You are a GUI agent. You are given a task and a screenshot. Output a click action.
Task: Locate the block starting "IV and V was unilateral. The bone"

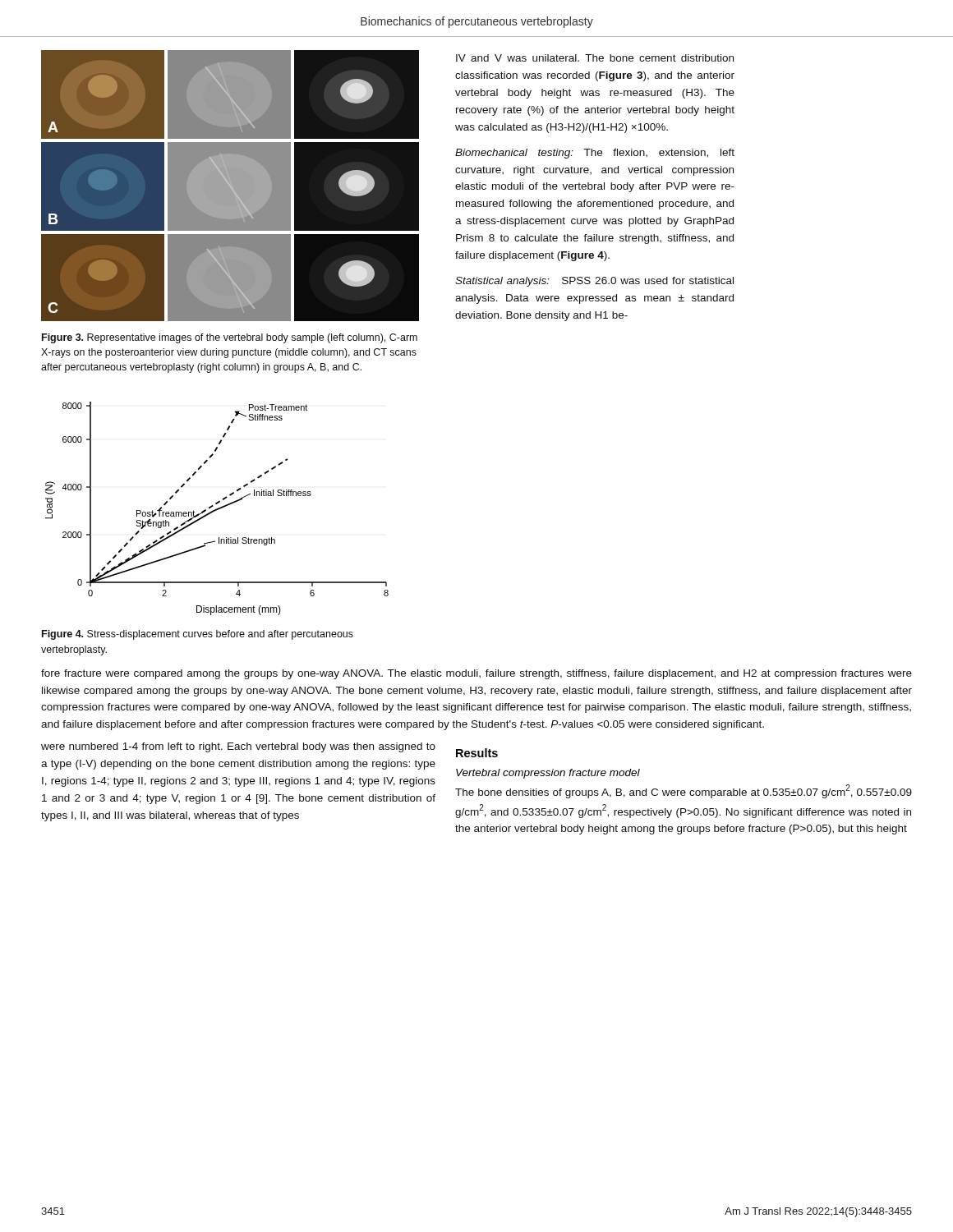tap(595, 187)
